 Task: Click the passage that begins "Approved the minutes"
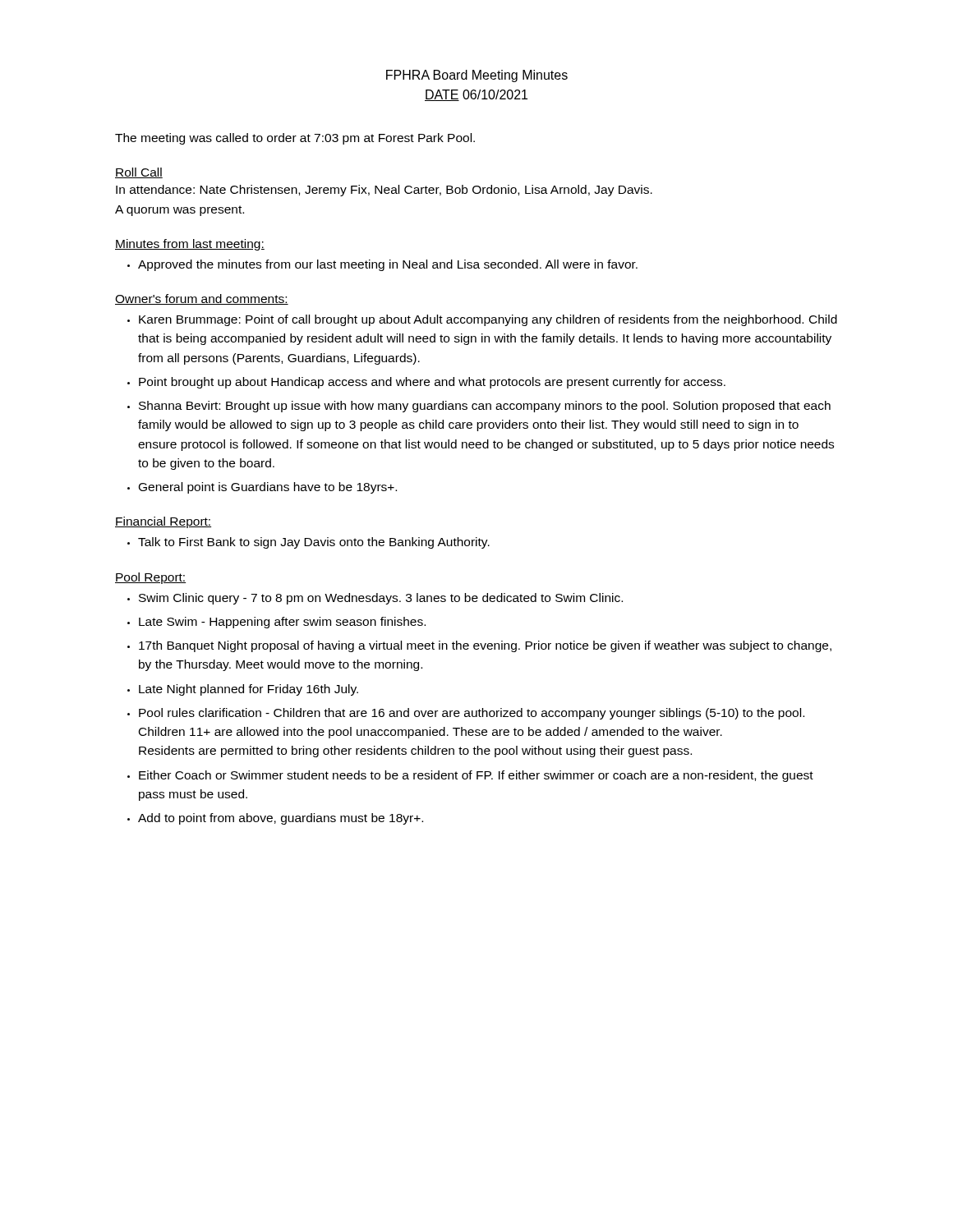(388, 264)
